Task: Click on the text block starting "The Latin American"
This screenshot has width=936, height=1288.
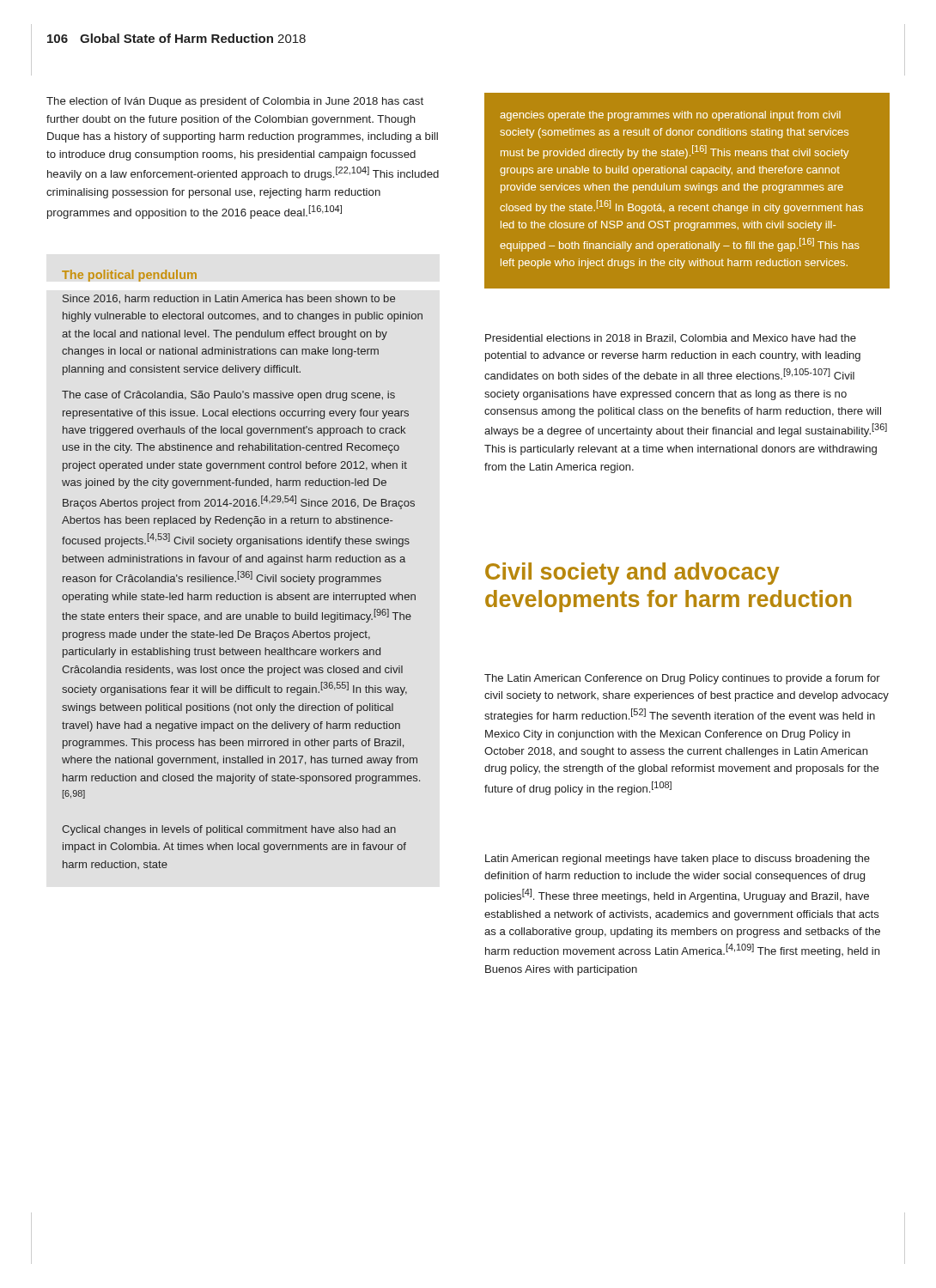Action: tap(687, 733)
